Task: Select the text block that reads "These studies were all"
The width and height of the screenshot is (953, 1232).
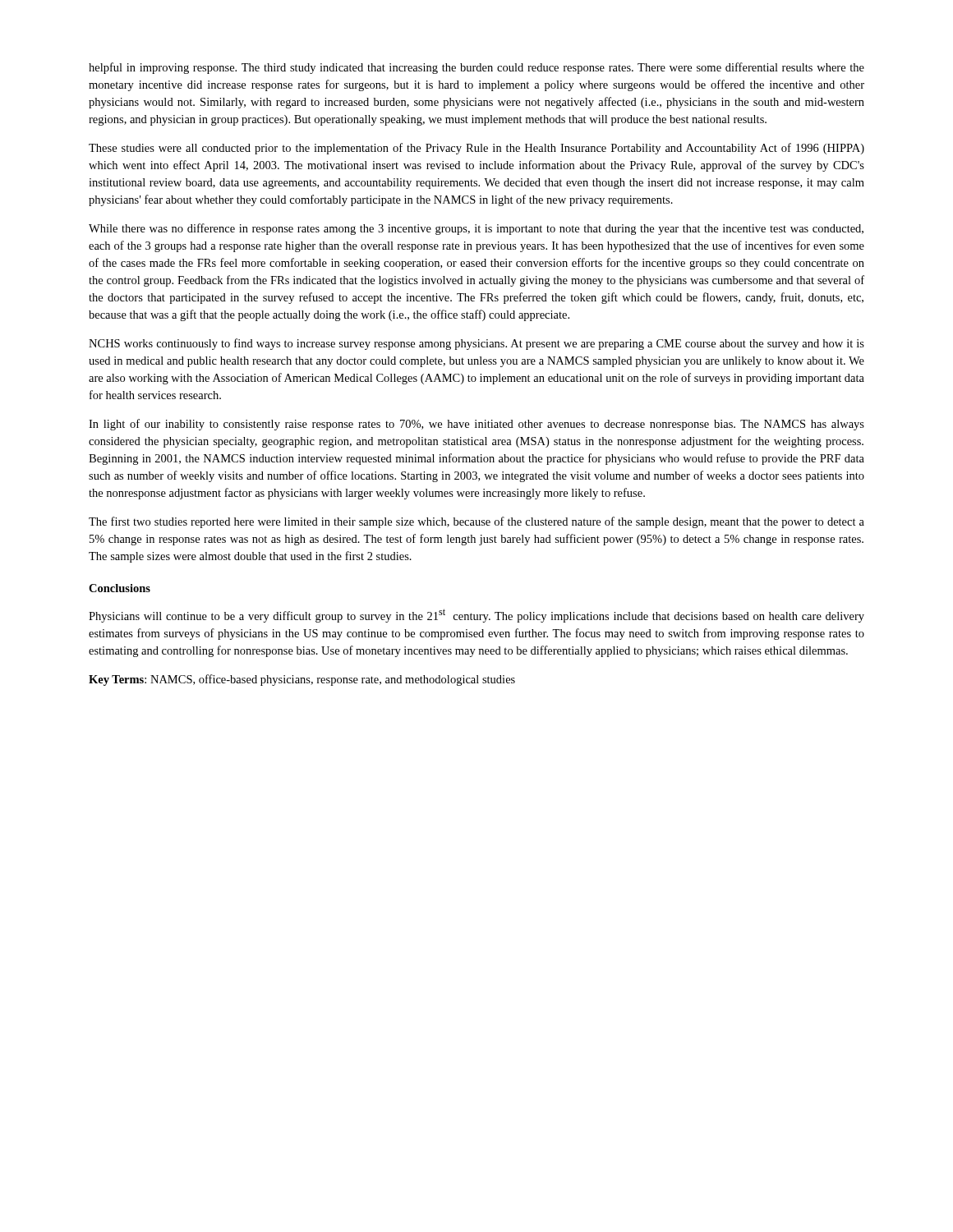Action: tap(476, 174)
